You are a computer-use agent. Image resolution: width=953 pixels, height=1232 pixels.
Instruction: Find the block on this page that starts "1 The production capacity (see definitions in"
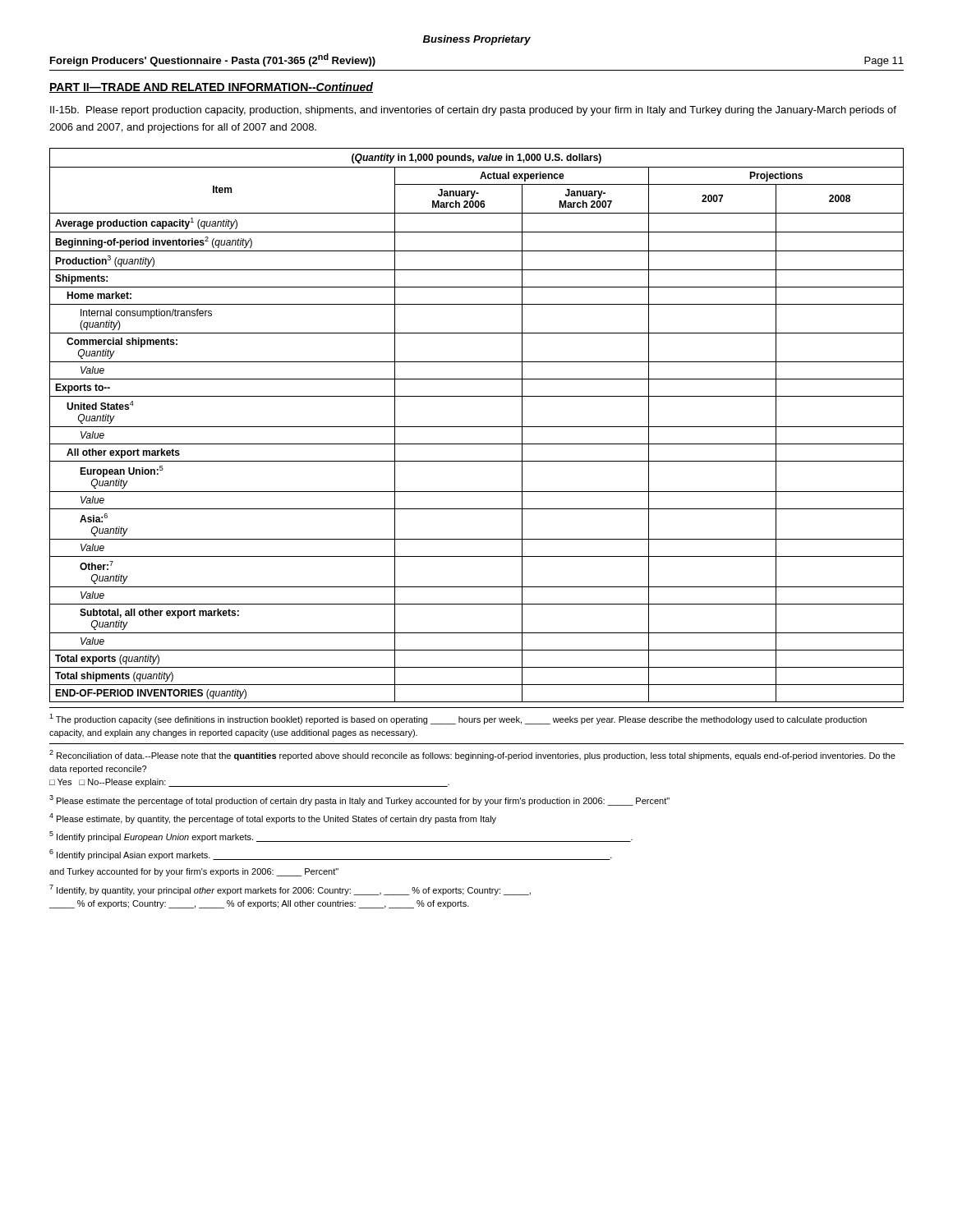click(x=476, y=811)
